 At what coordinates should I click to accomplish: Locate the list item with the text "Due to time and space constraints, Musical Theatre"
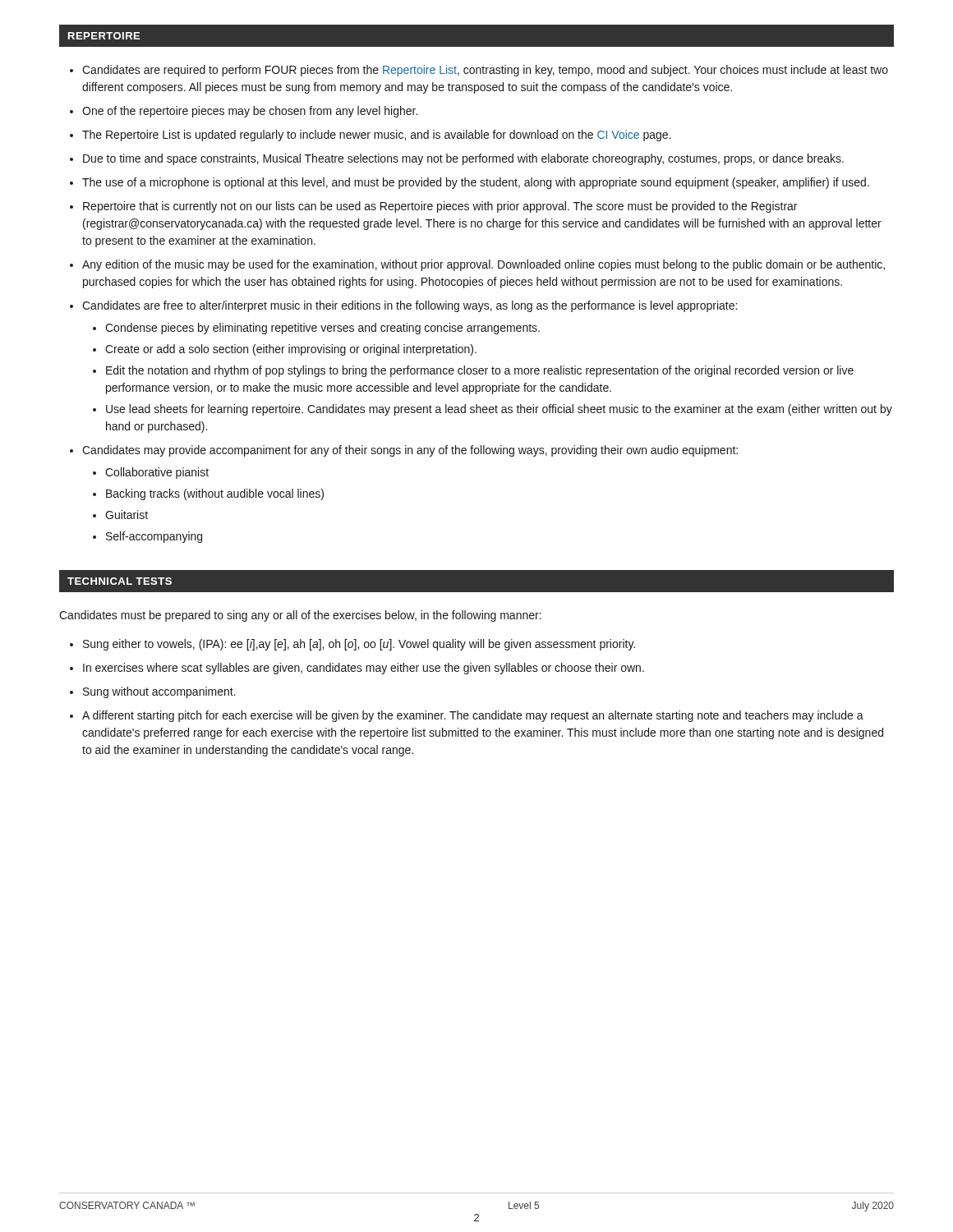(463, 158)
